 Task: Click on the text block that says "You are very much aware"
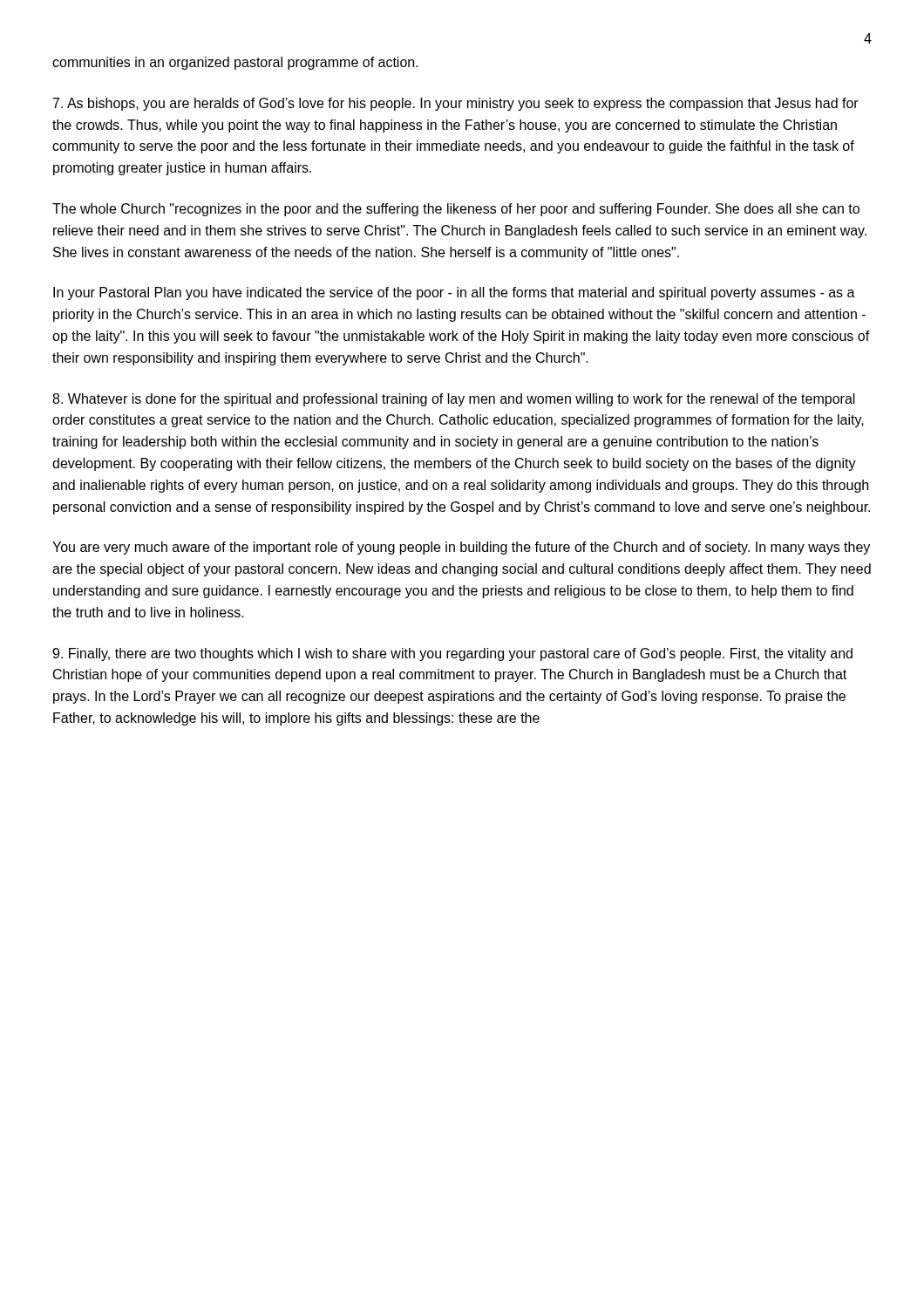[462, 580]
